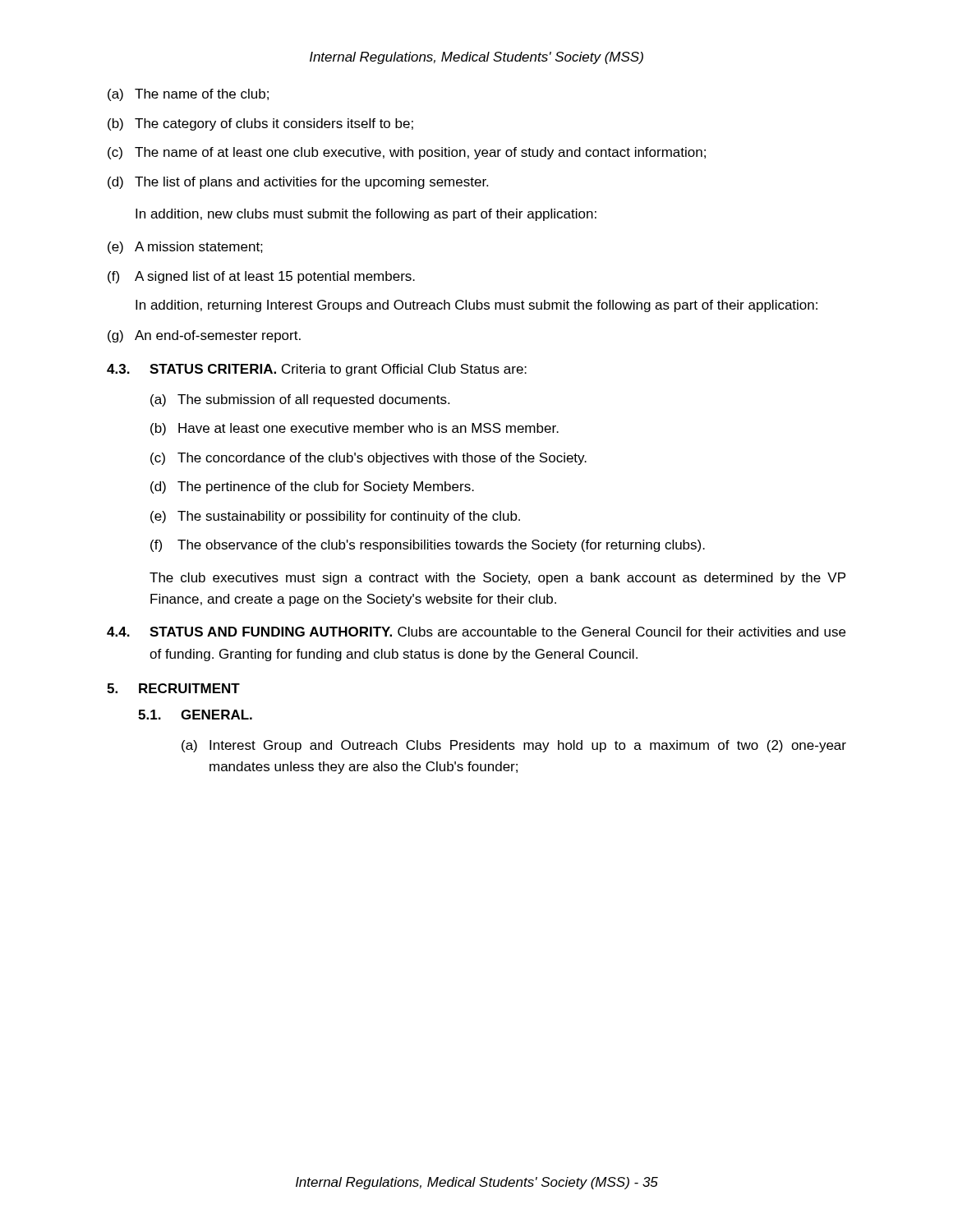Point to the block beginning "(b) Have at least"
The height and width of the screenshot is (1232, 953).
point(498,429)
